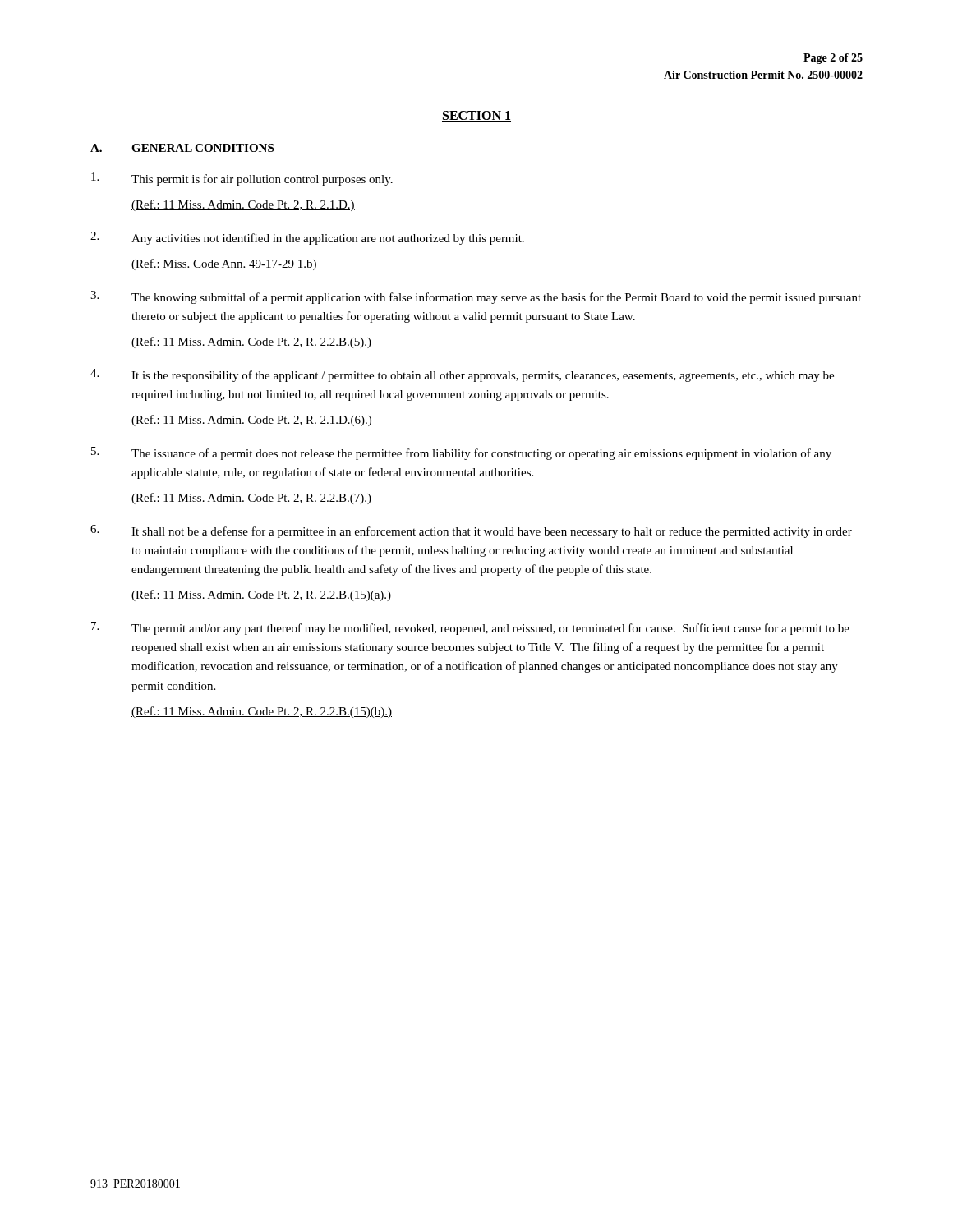Navigate to the element starting "A. GENERAL CONDITIONS"
Viewport: 953px width, 1232px height.
point(182,148)
